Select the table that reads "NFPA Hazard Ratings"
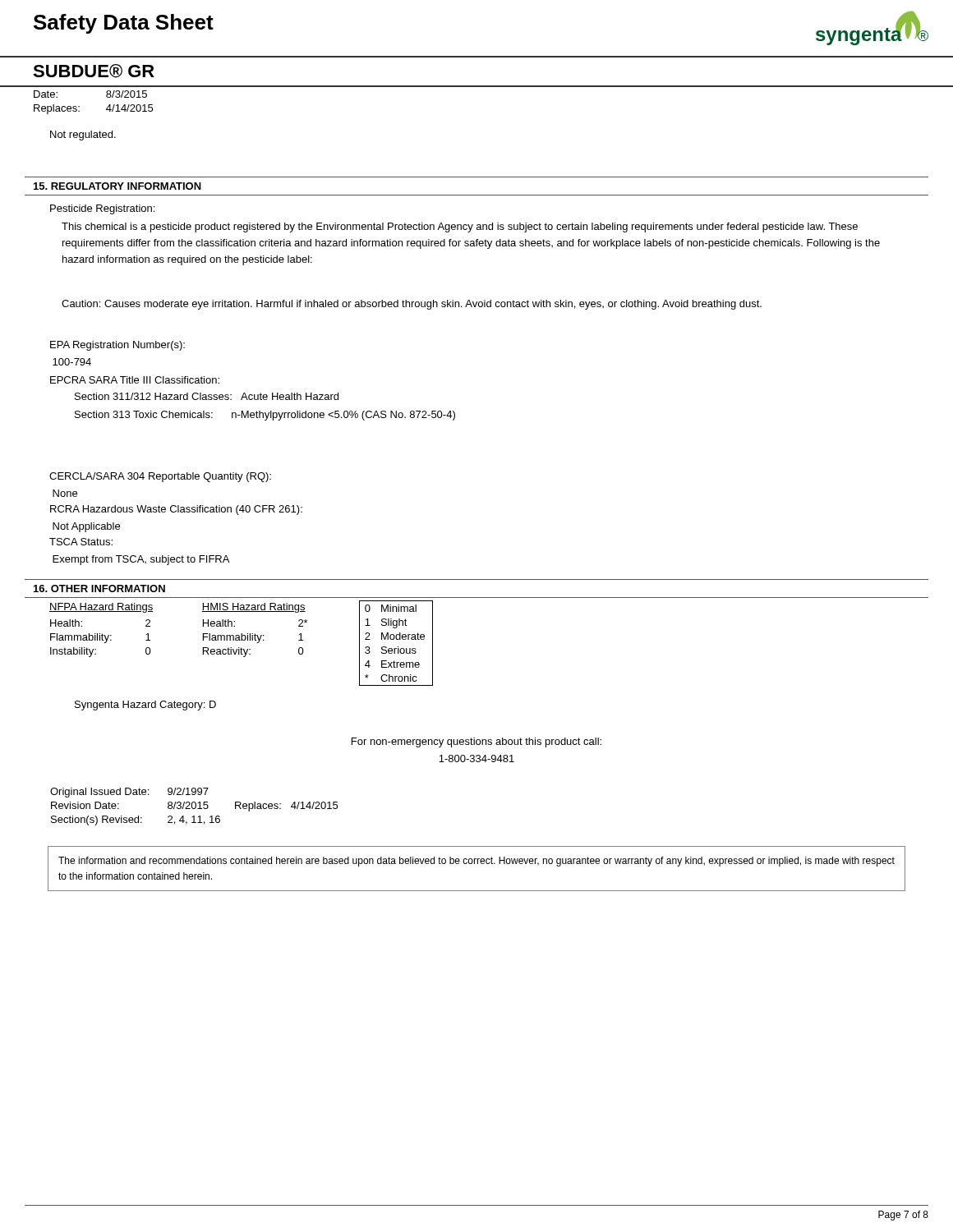The width and height of the screenshot is (953, 1232). click(246, 643)
